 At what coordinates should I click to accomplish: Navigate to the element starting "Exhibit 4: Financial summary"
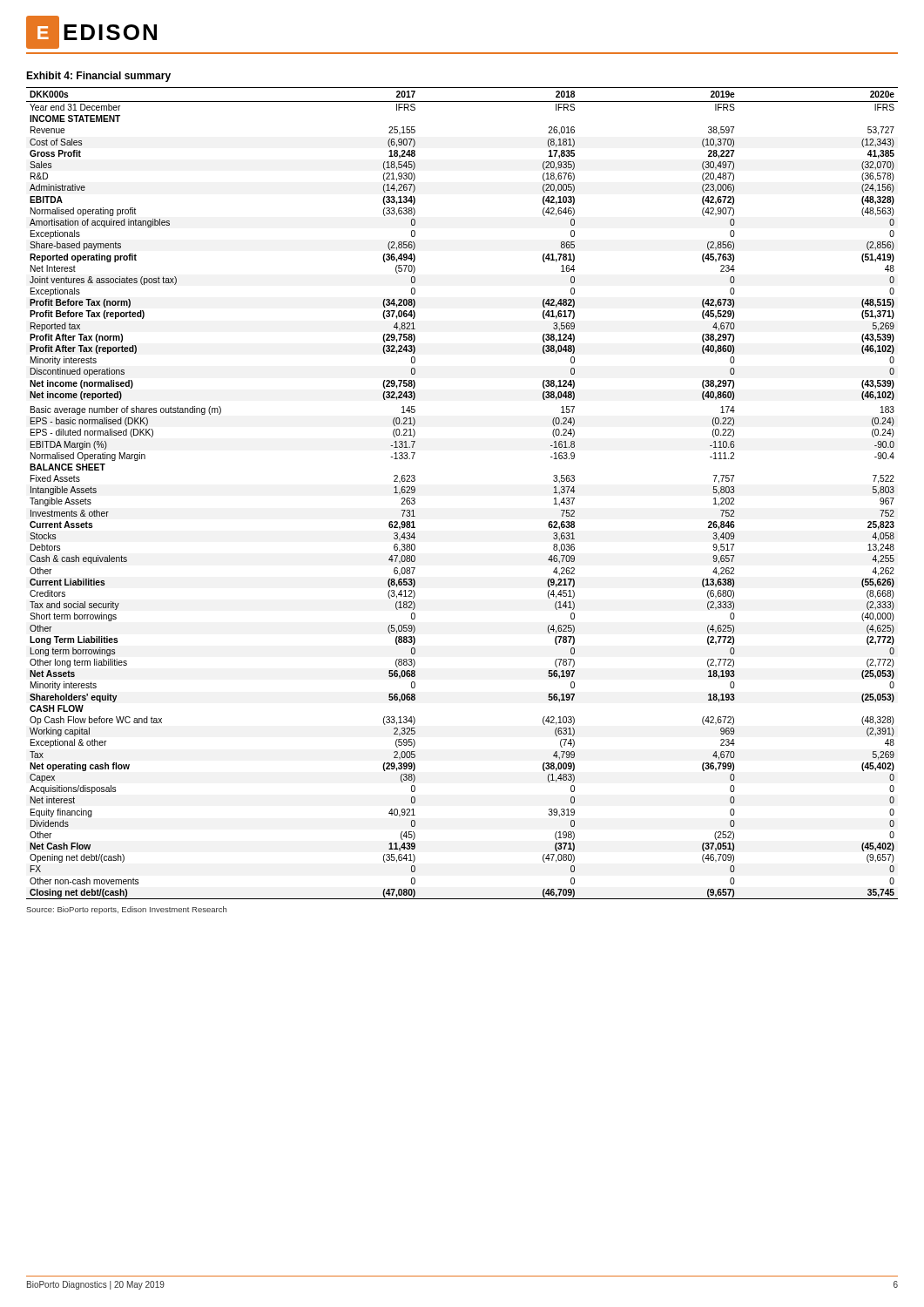[98, 76]
